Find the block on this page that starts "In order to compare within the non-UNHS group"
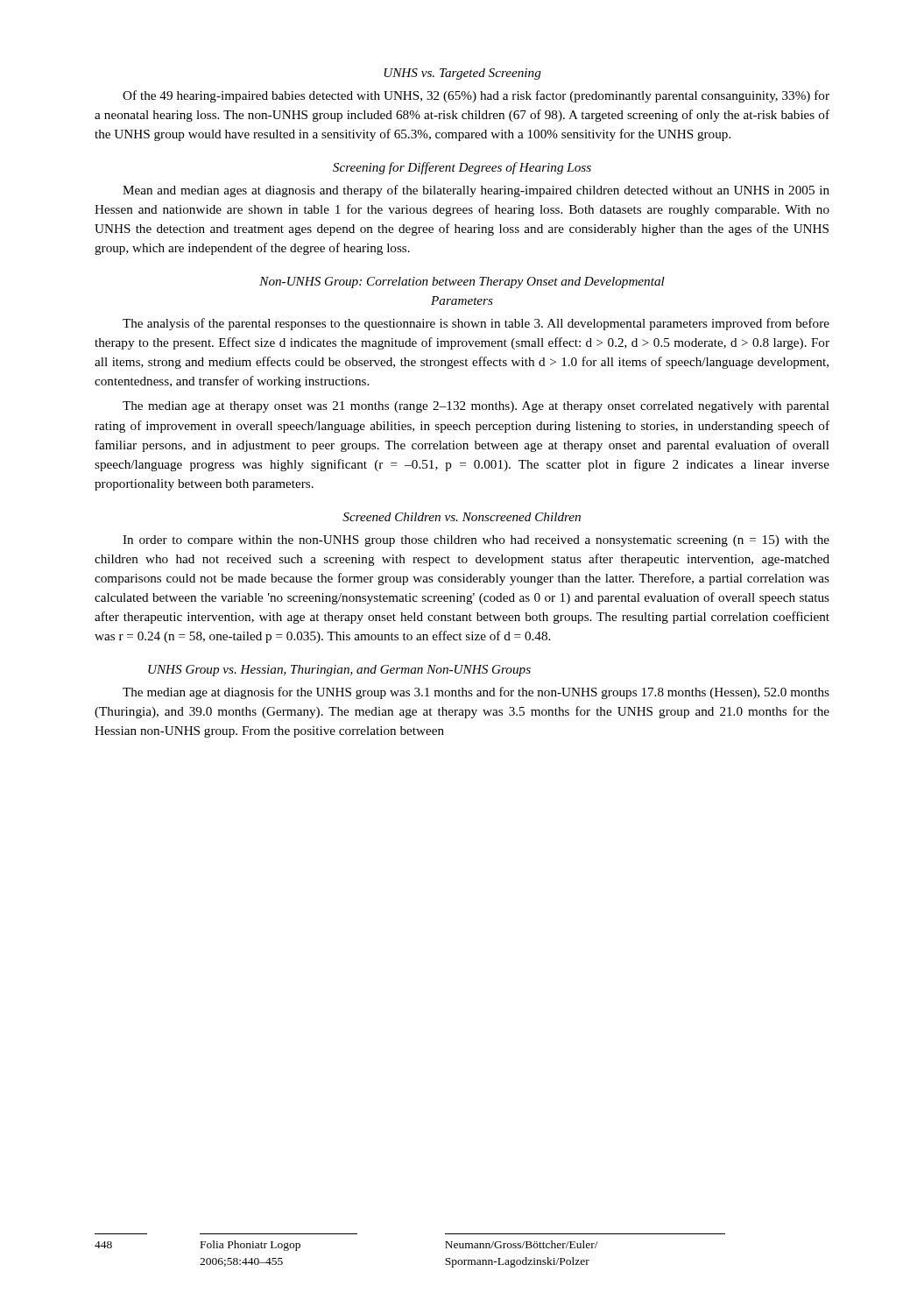The image size is (924, 1314). pos(462,587)
